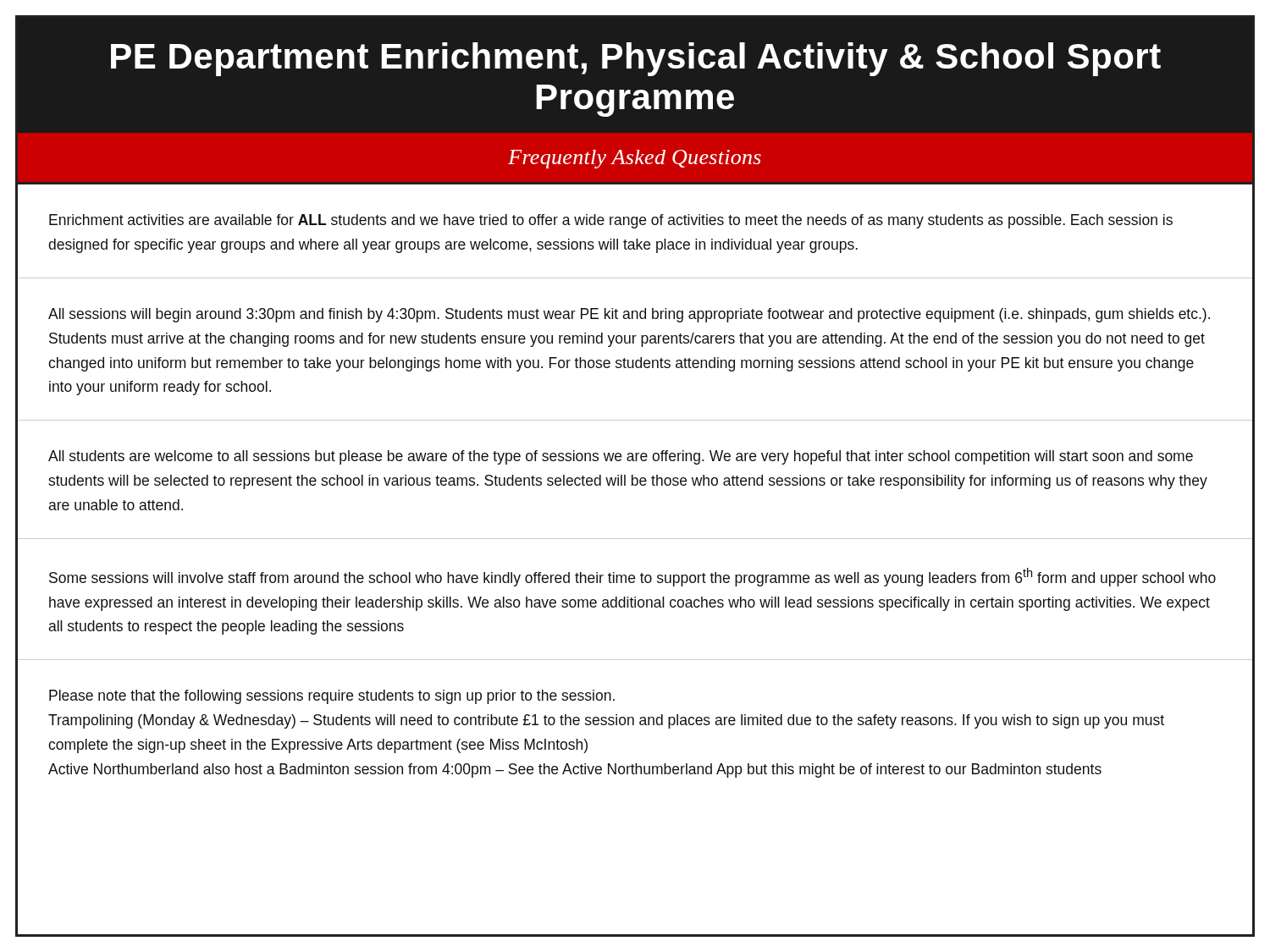Find the element starting "PE Department Enrichment,"
This screenshot has width=1270, height=952.
pyautogui.click(x=635, y=77)
